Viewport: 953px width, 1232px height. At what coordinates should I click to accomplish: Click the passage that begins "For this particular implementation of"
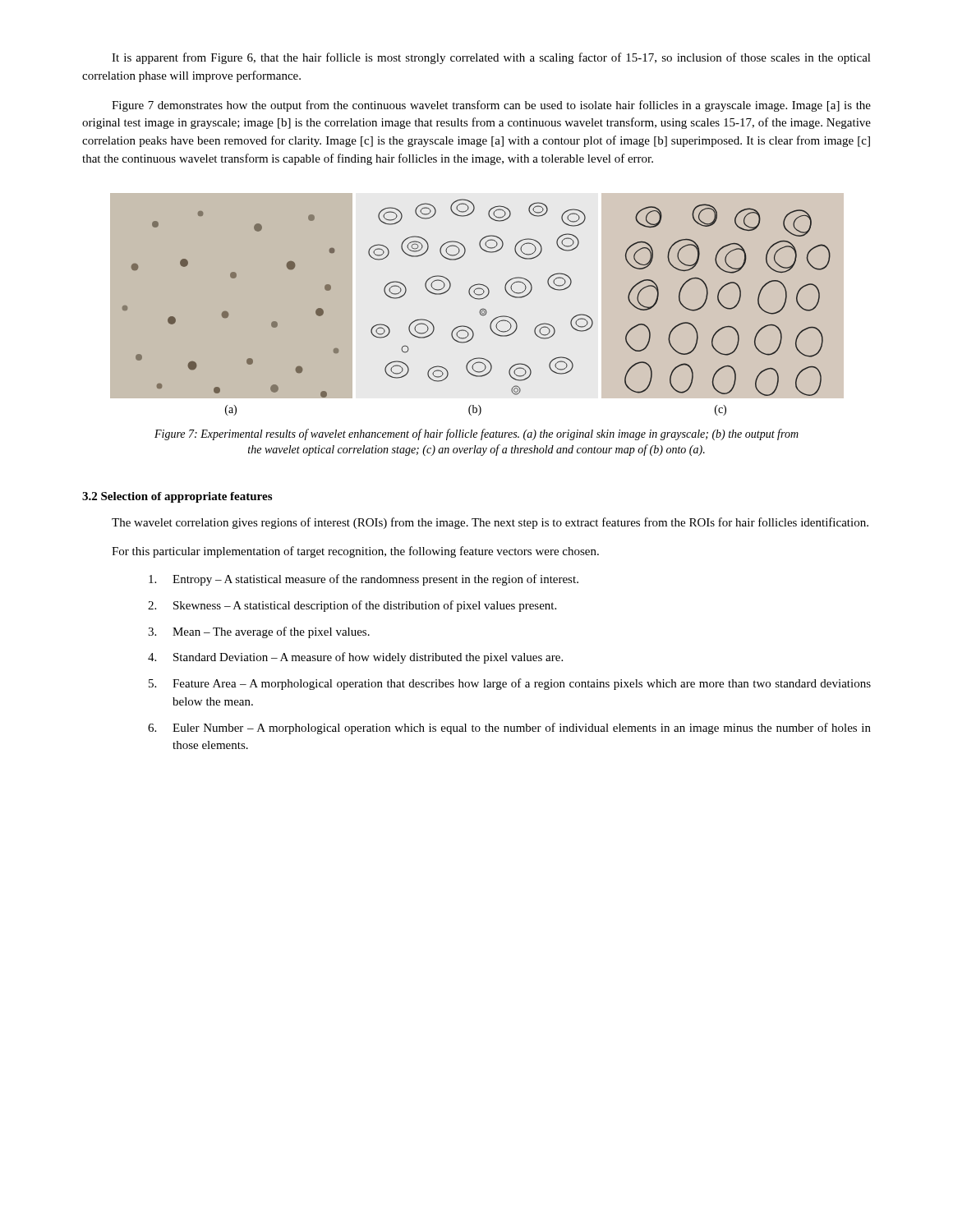pos(356,552)
